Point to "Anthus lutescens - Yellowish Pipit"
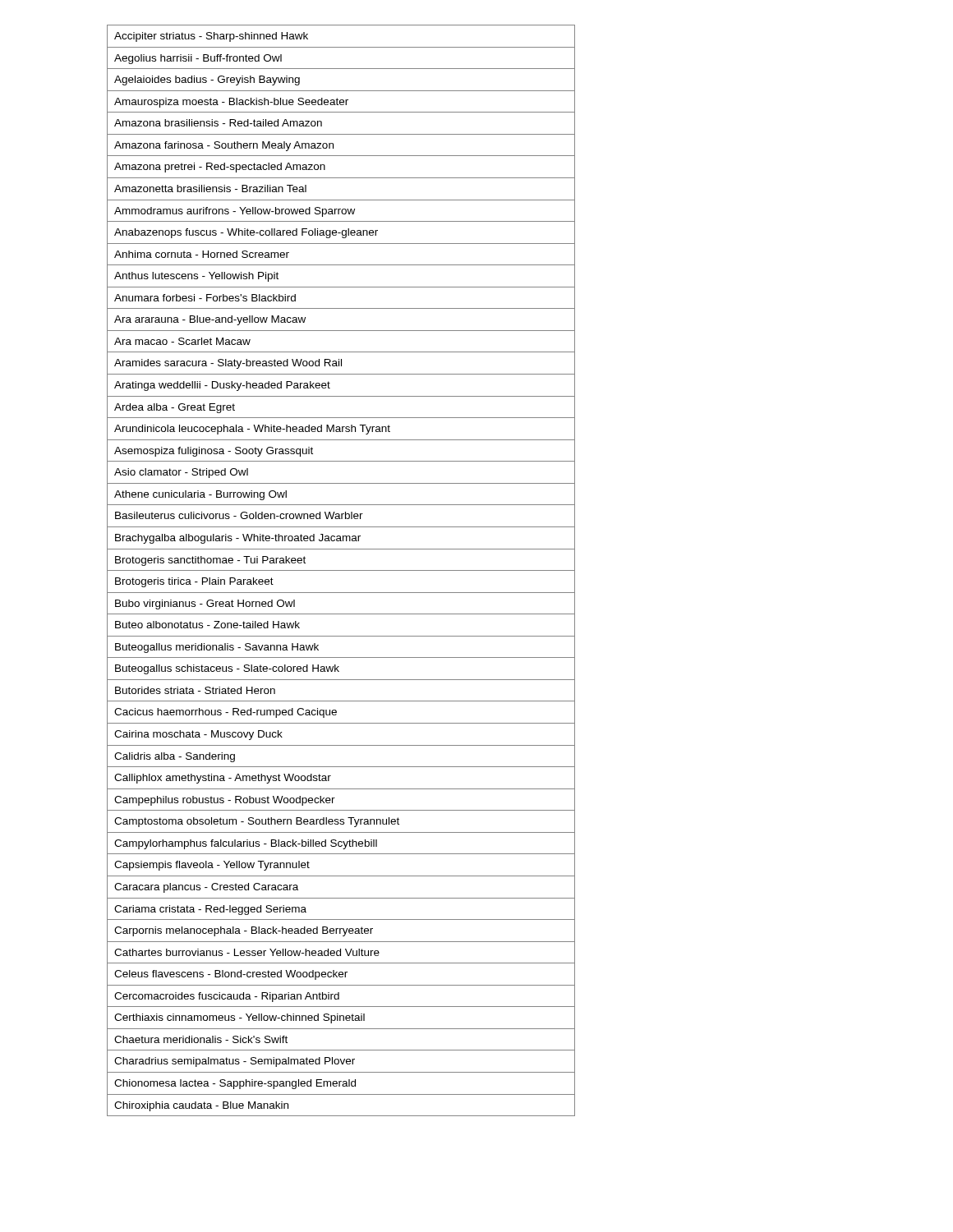This screenshot has height=1232, width=953. click(341, 276)
